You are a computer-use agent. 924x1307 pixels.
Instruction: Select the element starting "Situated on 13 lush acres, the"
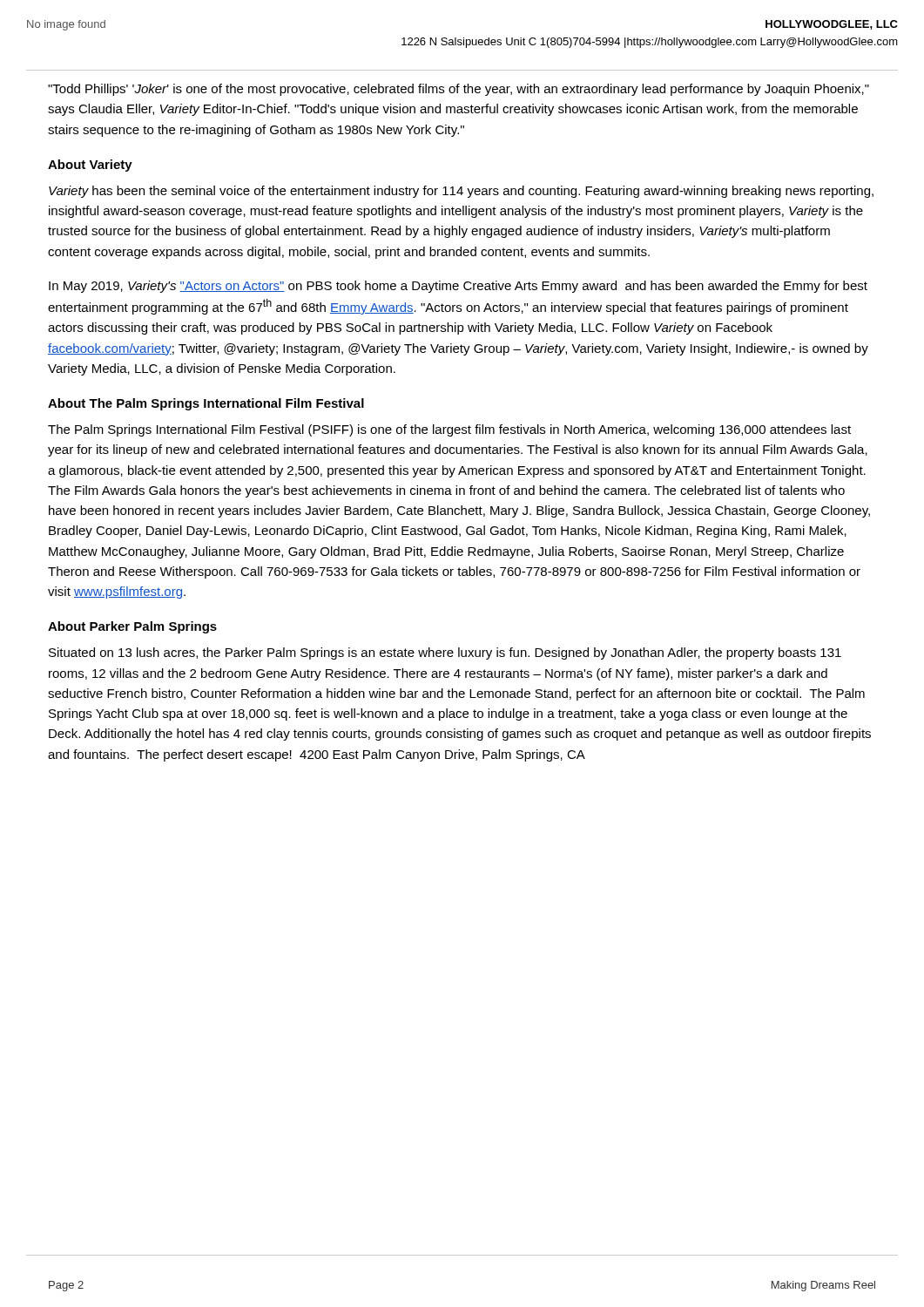(x=460, y=703)
